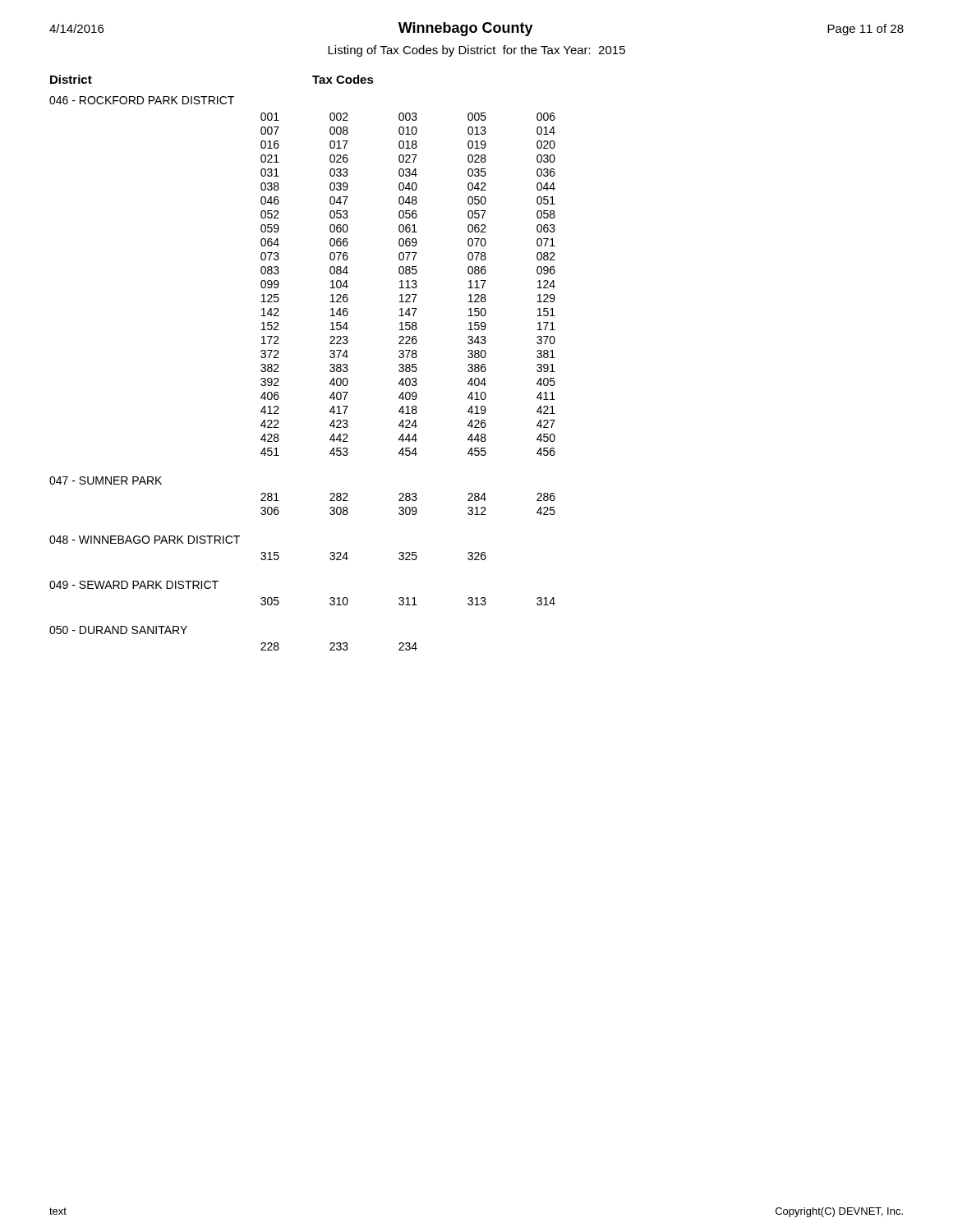Locate the text that reads "050 - DURAND SANITARY"

tap(118, 630)
